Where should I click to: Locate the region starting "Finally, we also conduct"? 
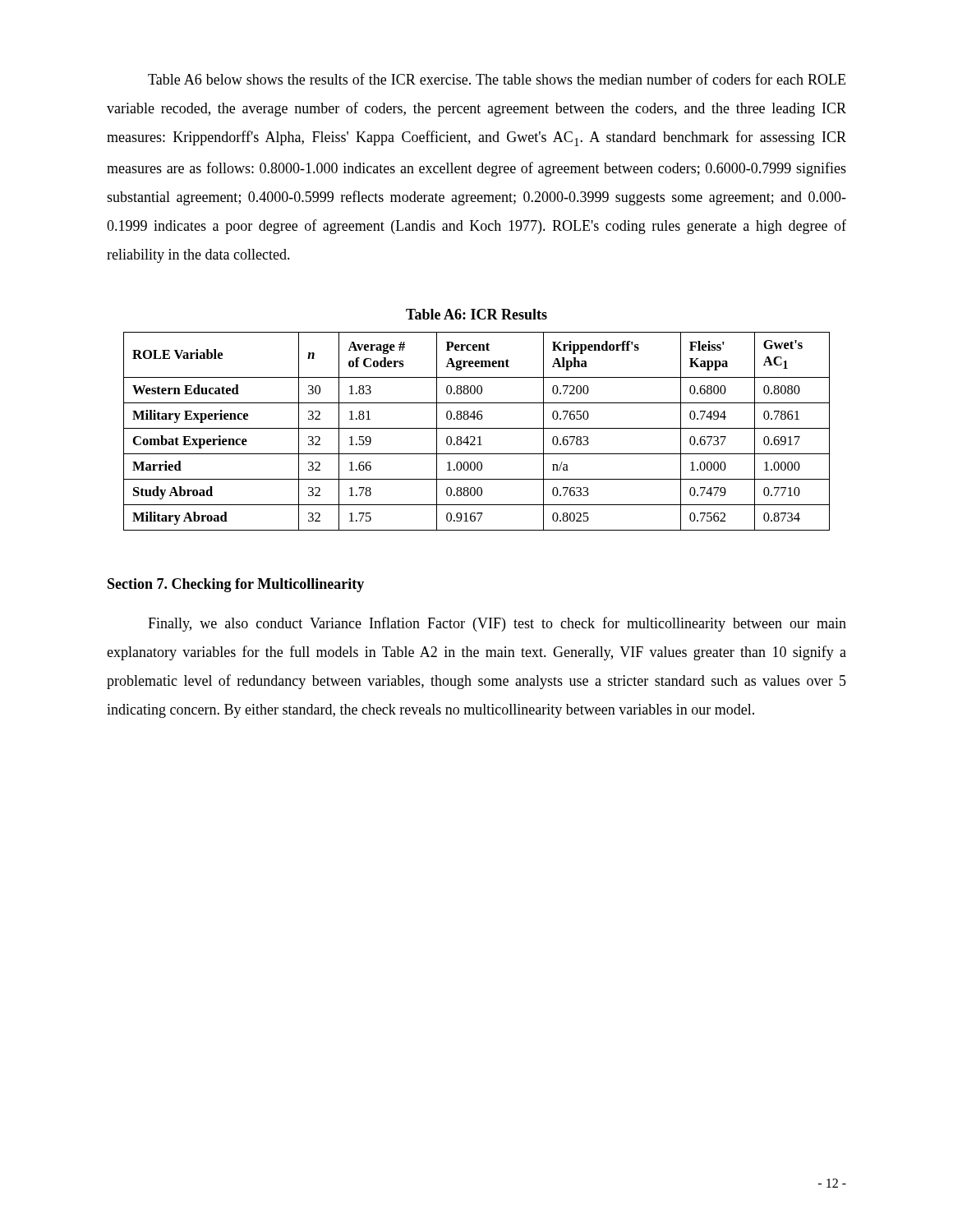pos(476,666)
